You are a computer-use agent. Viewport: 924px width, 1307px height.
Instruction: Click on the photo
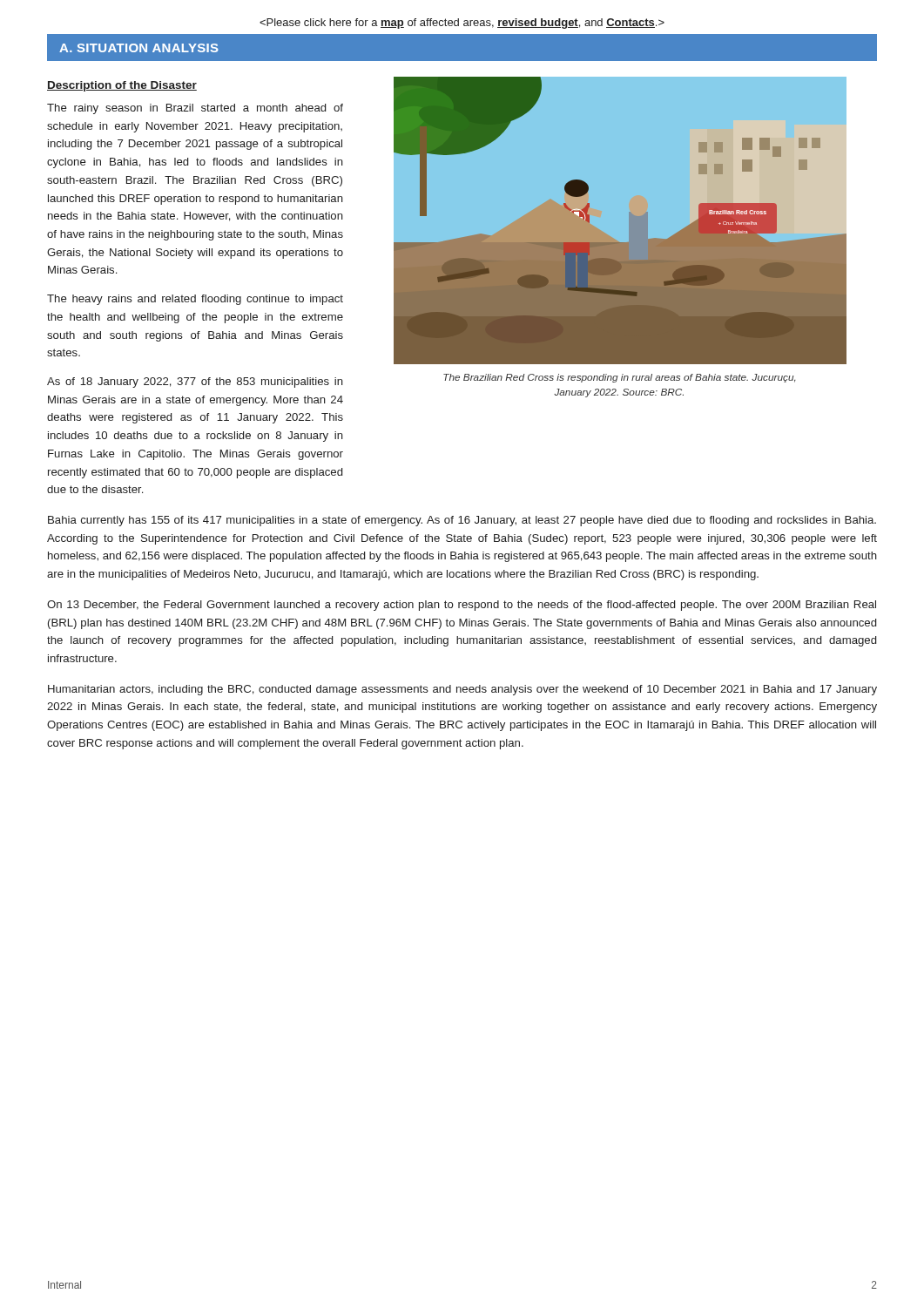(620, 220)
